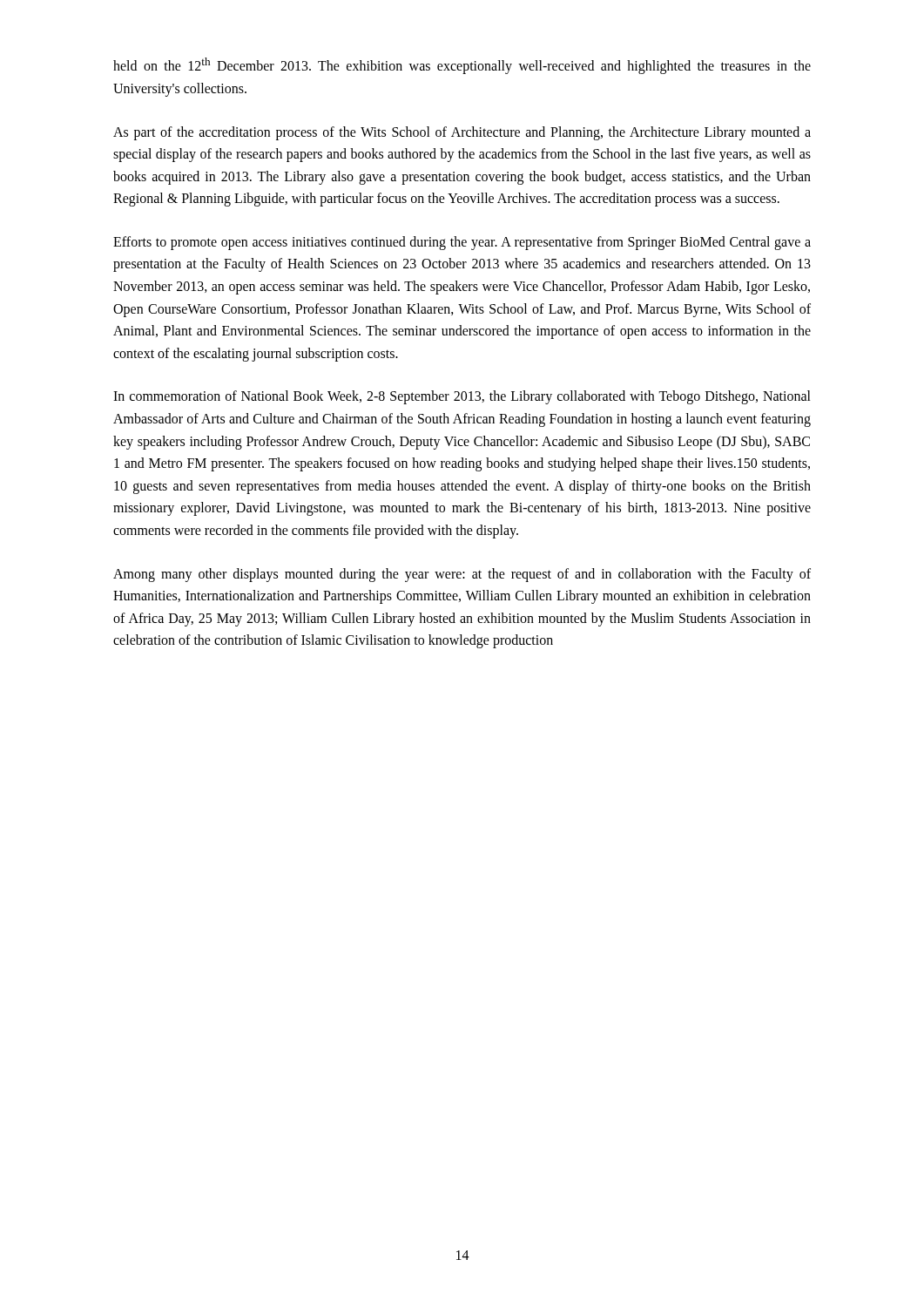The width and height of the screenshot is (924, 1307).
Task: Click the passage that begins "Among many other displays mounted during the year"
Action: coord(462,607)
